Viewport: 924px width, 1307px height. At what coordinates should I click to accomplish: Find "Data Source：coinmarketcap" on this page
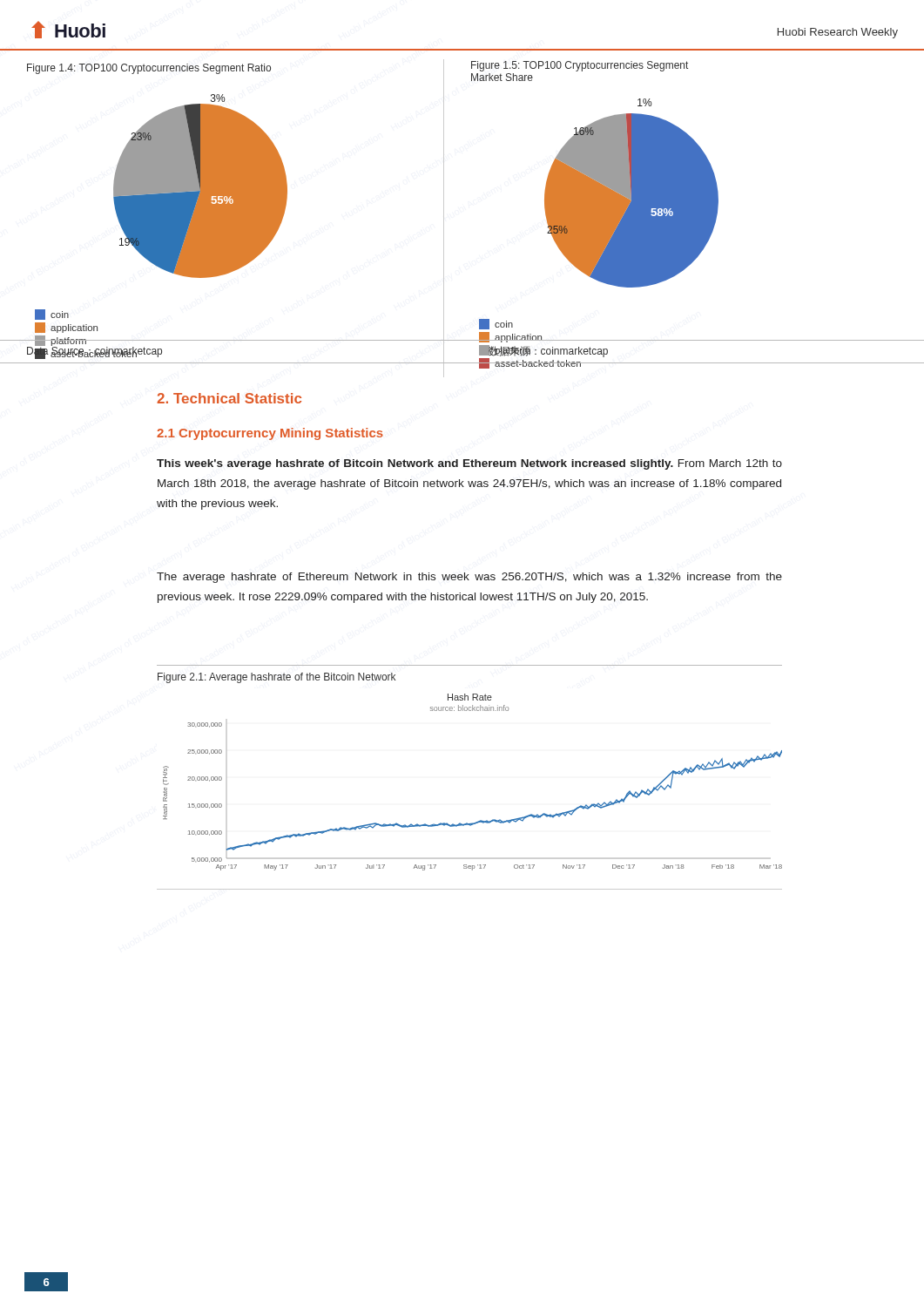click(x=94, y=351)
